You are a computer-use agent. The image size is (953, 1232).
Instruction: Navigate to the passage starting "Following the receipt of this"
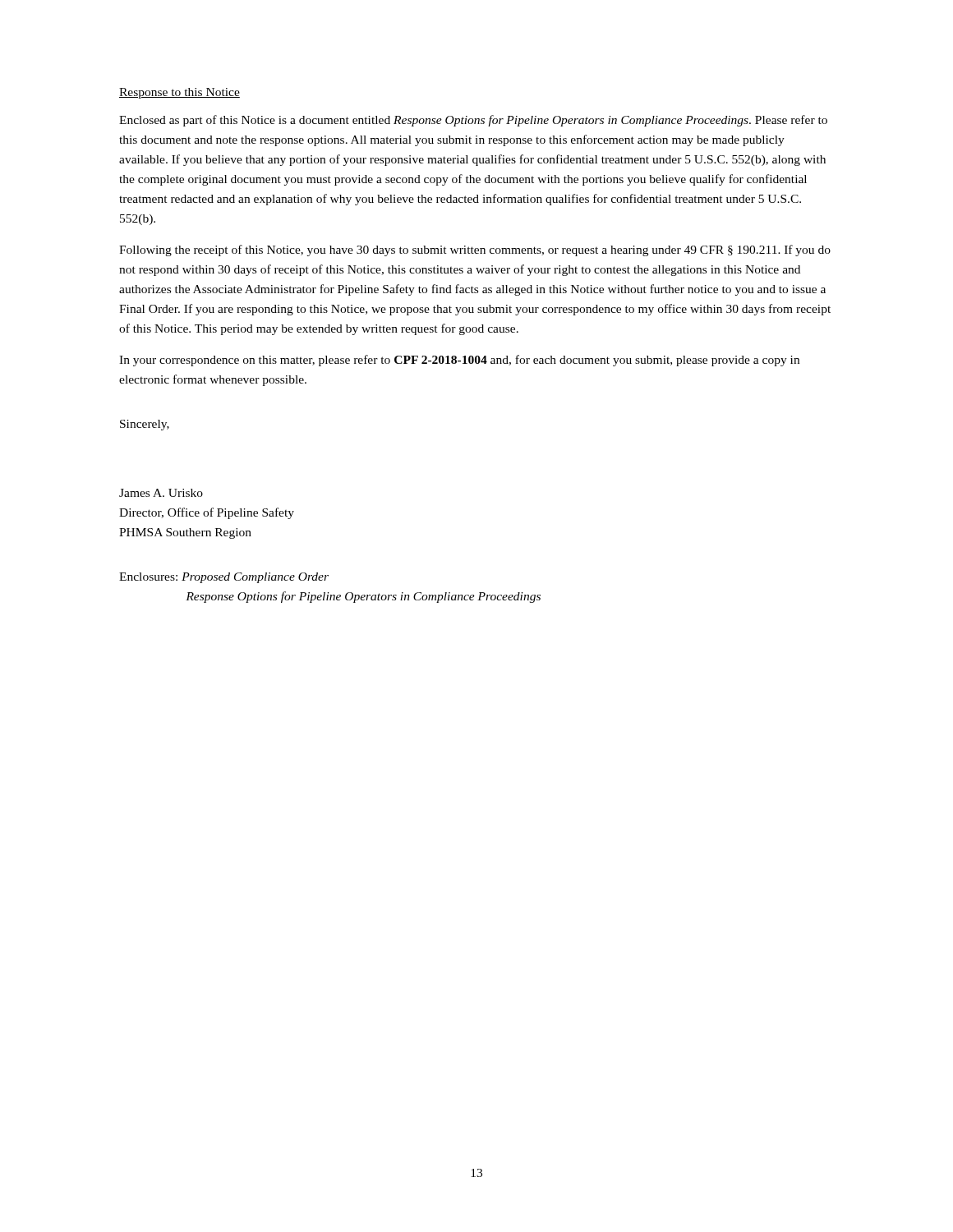pyautogui.click(x=475, y=289)
